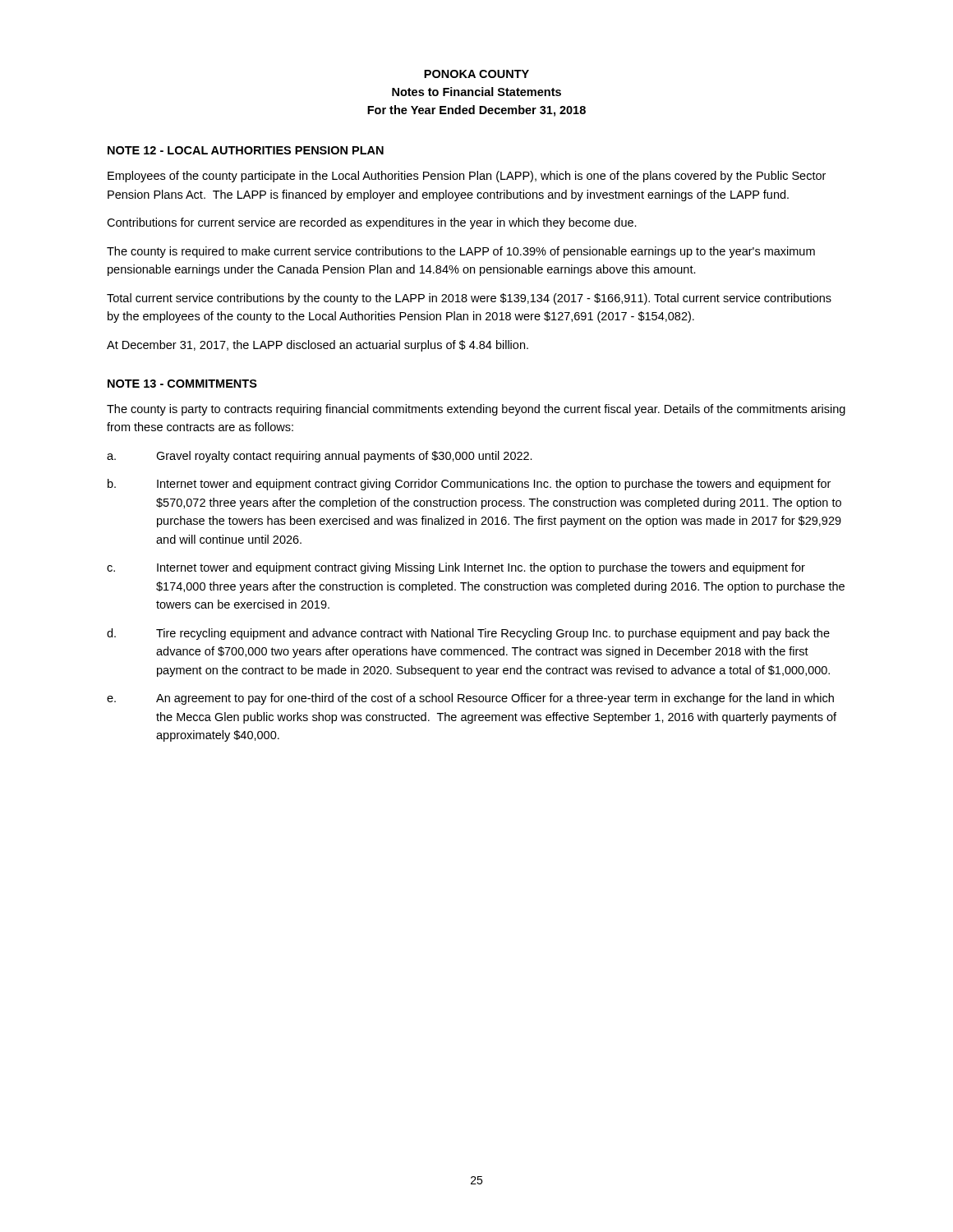953x1232 pixels.
Task: Locate the section header containing "NOTE 13 - COMMITMENTS"
Action: click(182, 384)
